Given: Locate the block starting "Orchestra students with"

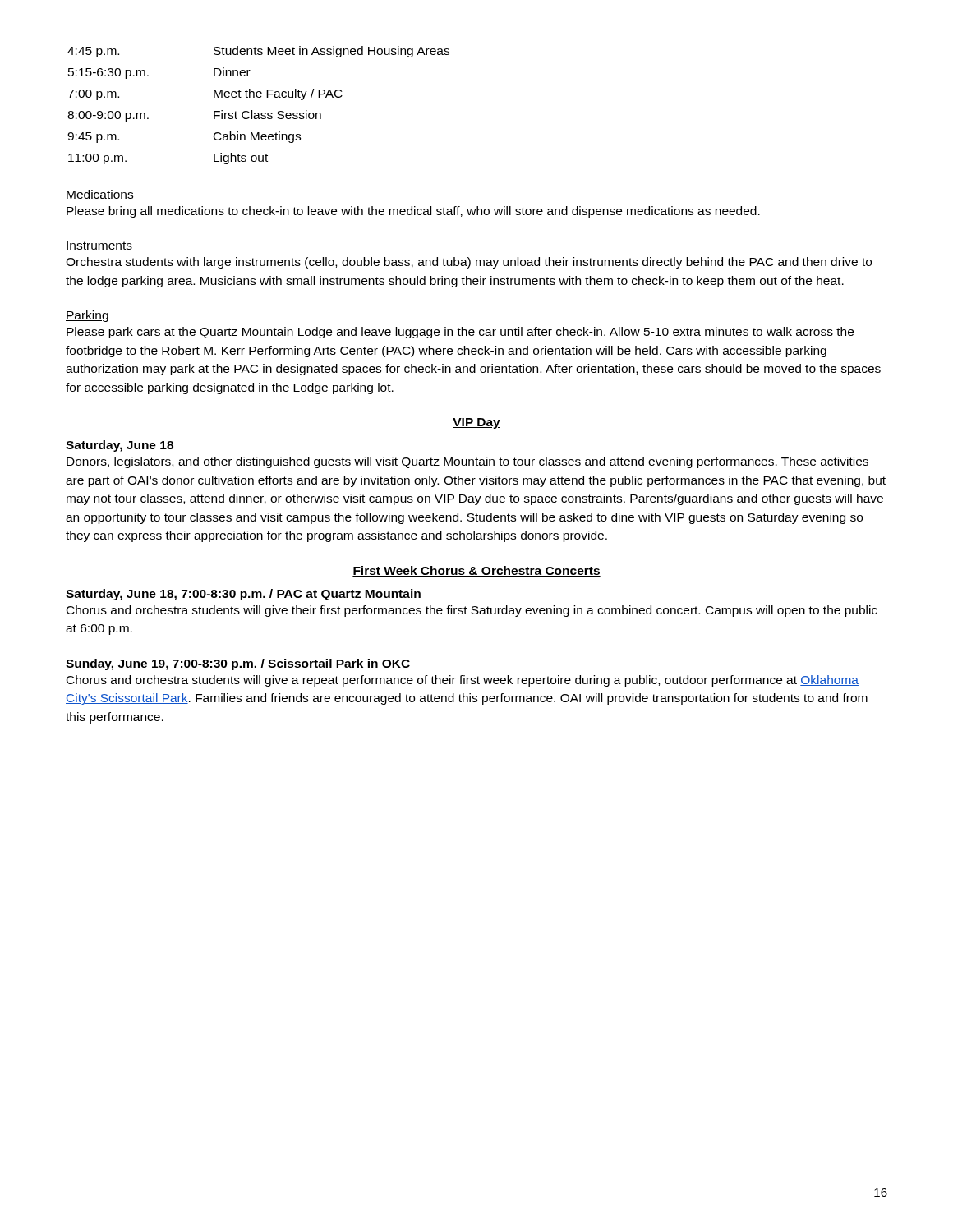Looking at the screenshot, I should 476,272.
